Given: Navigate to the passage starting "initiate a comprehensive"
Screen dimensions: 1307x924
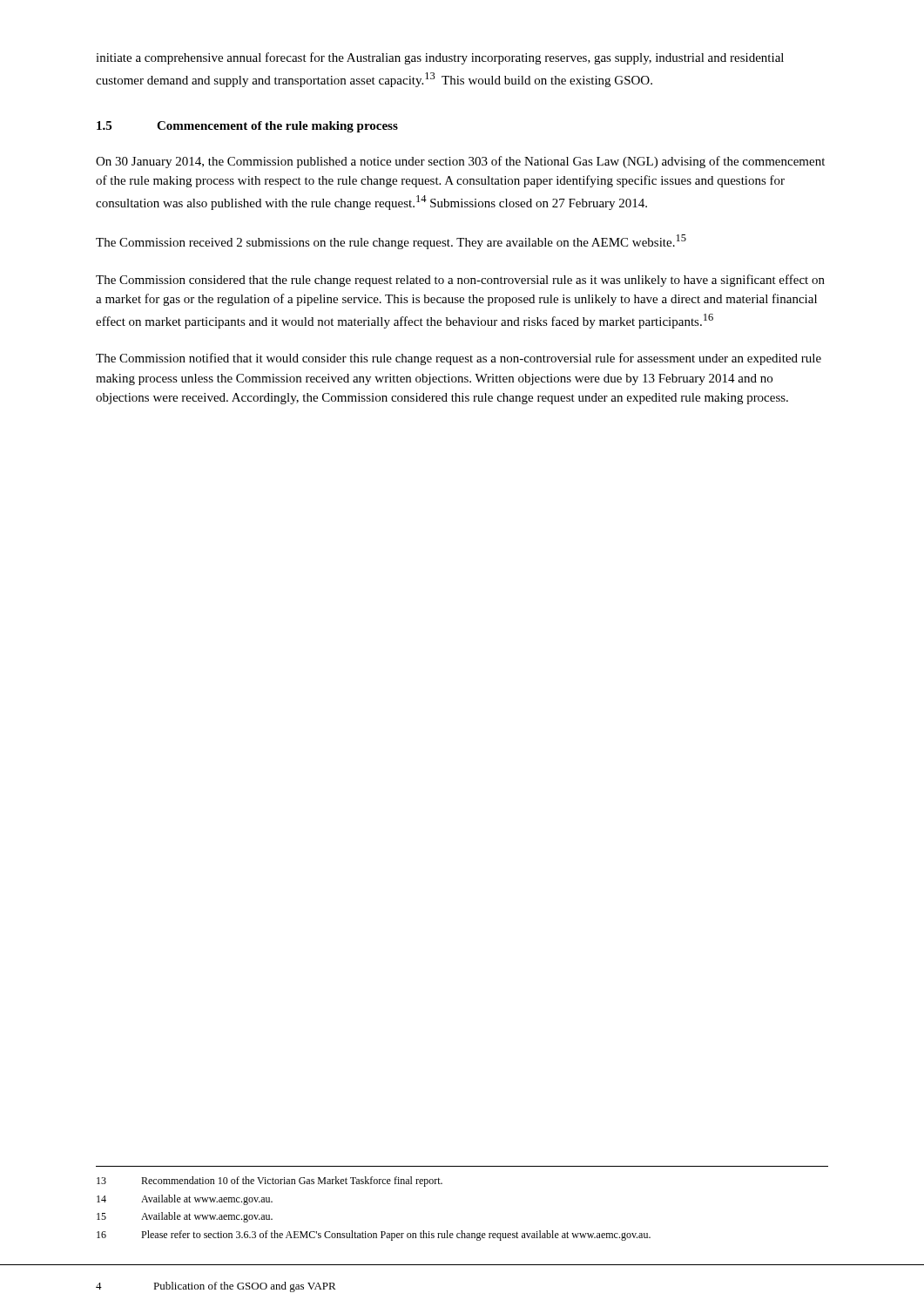Looking at the screenshot, I should (x=440, y=69).
